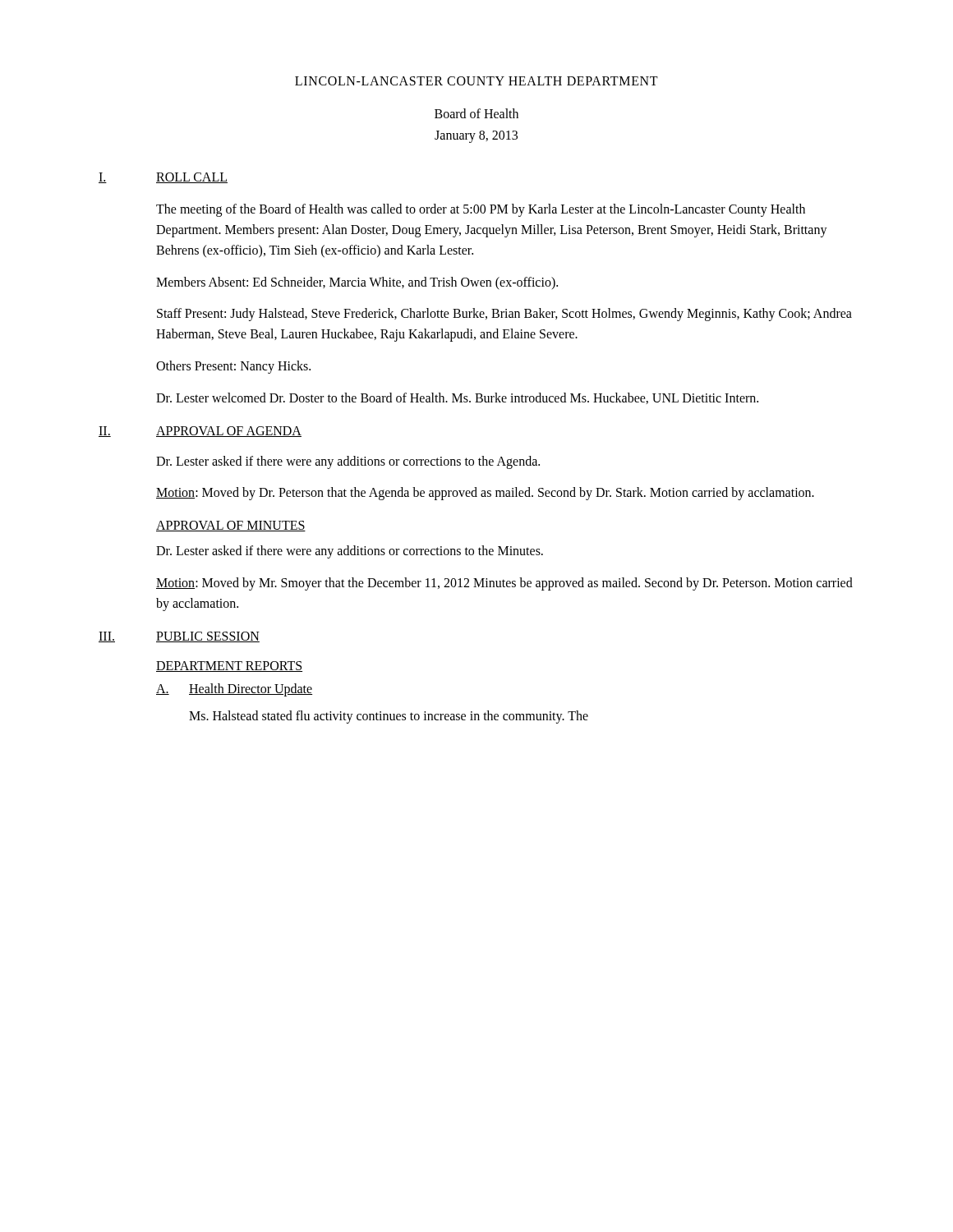953x1232 pixels.
Task: Click on the text block that reads "Members Absent: Ed"
Action: 357,282
